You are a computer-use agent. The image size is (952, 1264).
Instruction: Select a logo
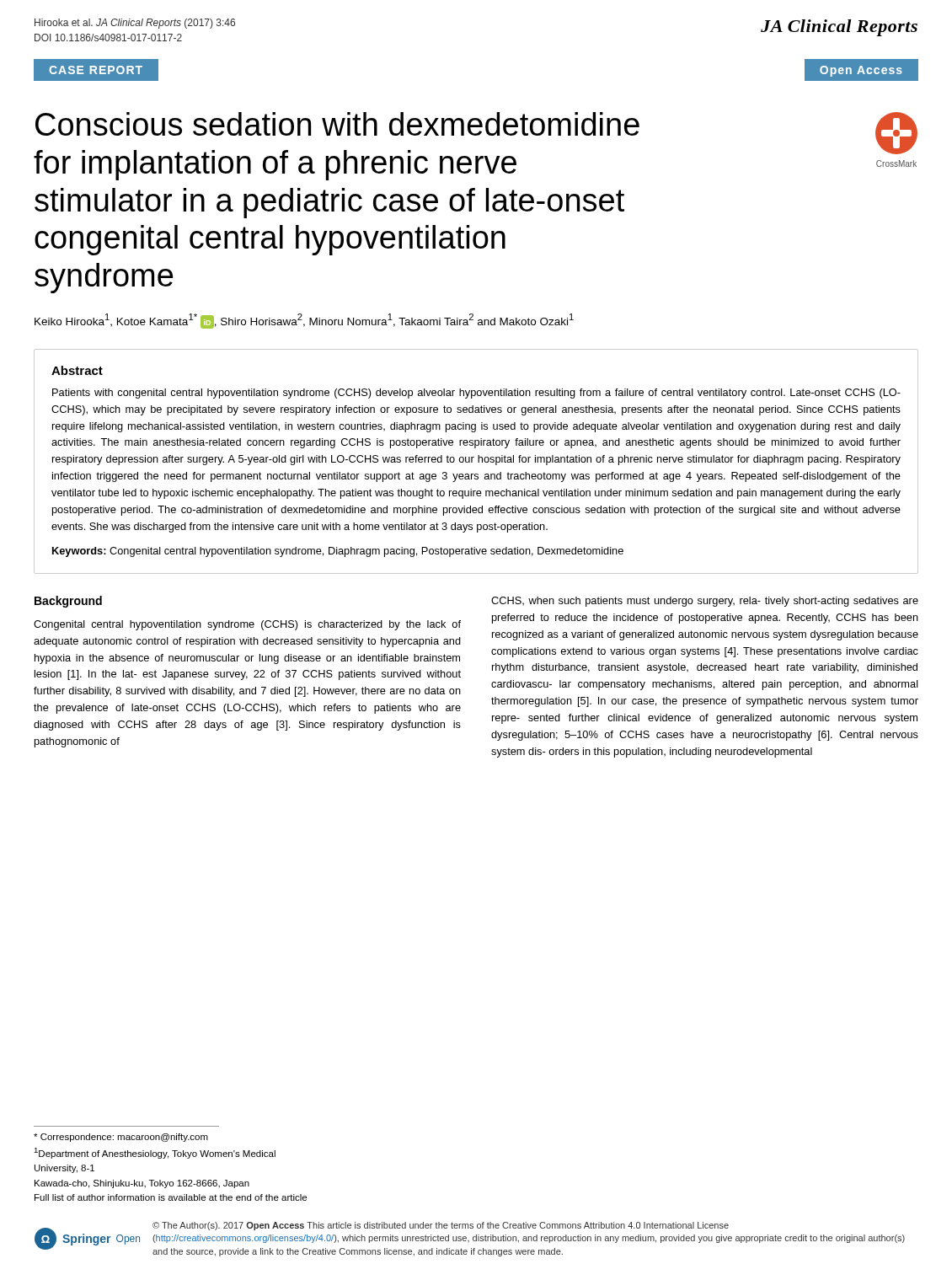(x=896, y=140)
